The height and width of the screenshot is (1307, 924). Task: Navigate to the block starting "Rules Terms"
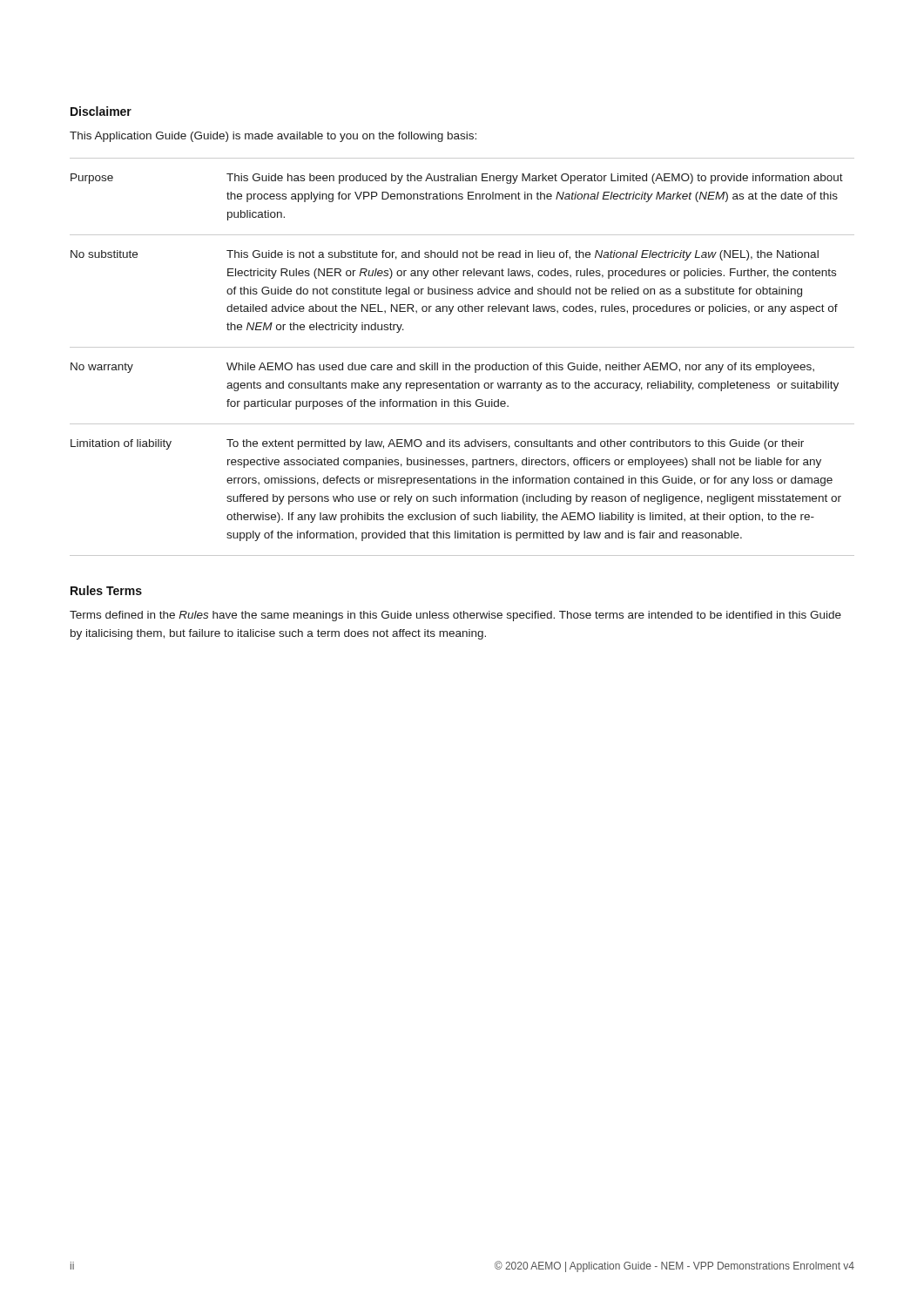[106, 590]
